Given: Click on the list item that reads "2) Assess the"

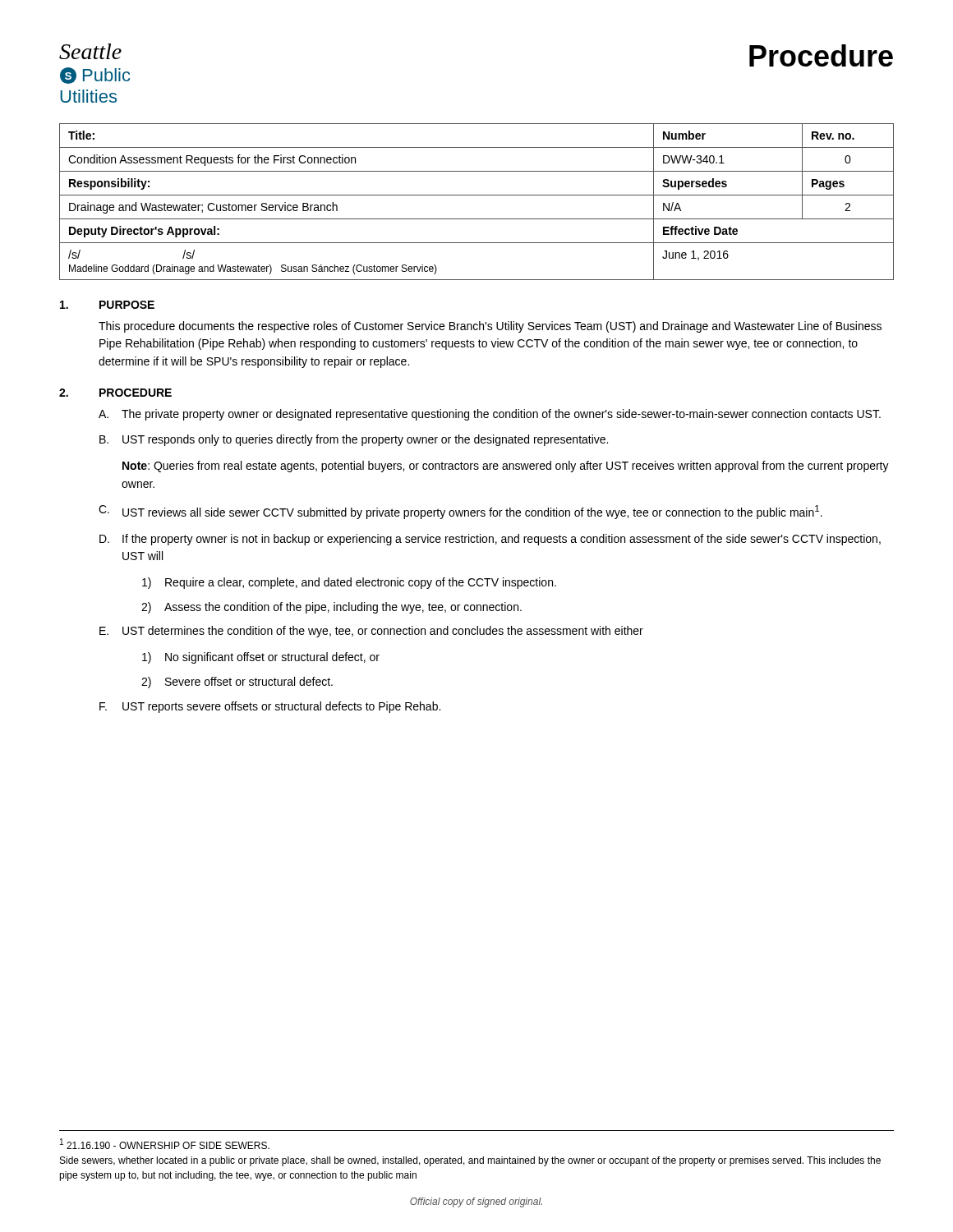Looking at the screenshot, I should [x=518, y=607].
